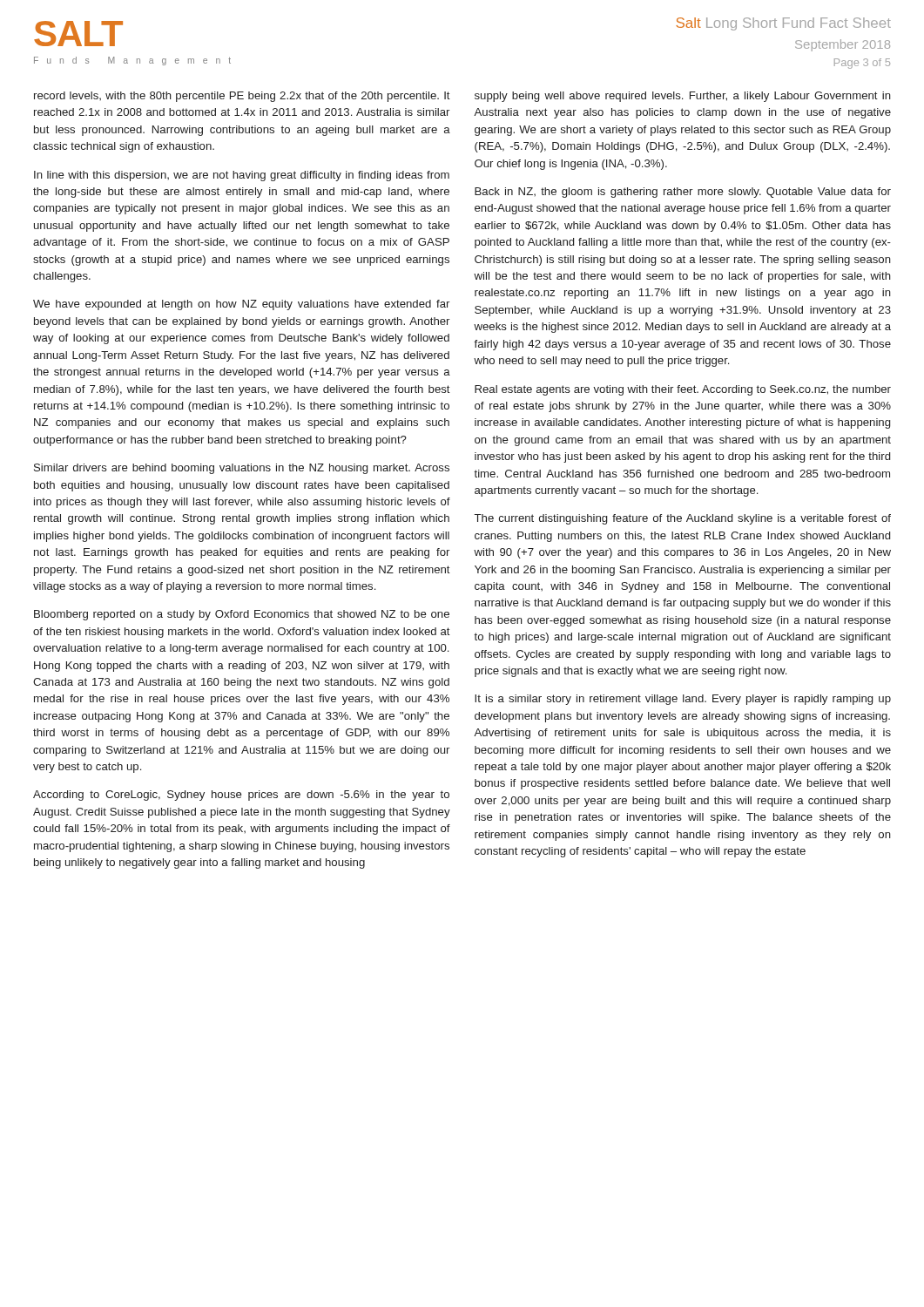Find the text block that reads "Real estate agents are voting"
Screen dimensions: 1307x924
coord(683,439)
